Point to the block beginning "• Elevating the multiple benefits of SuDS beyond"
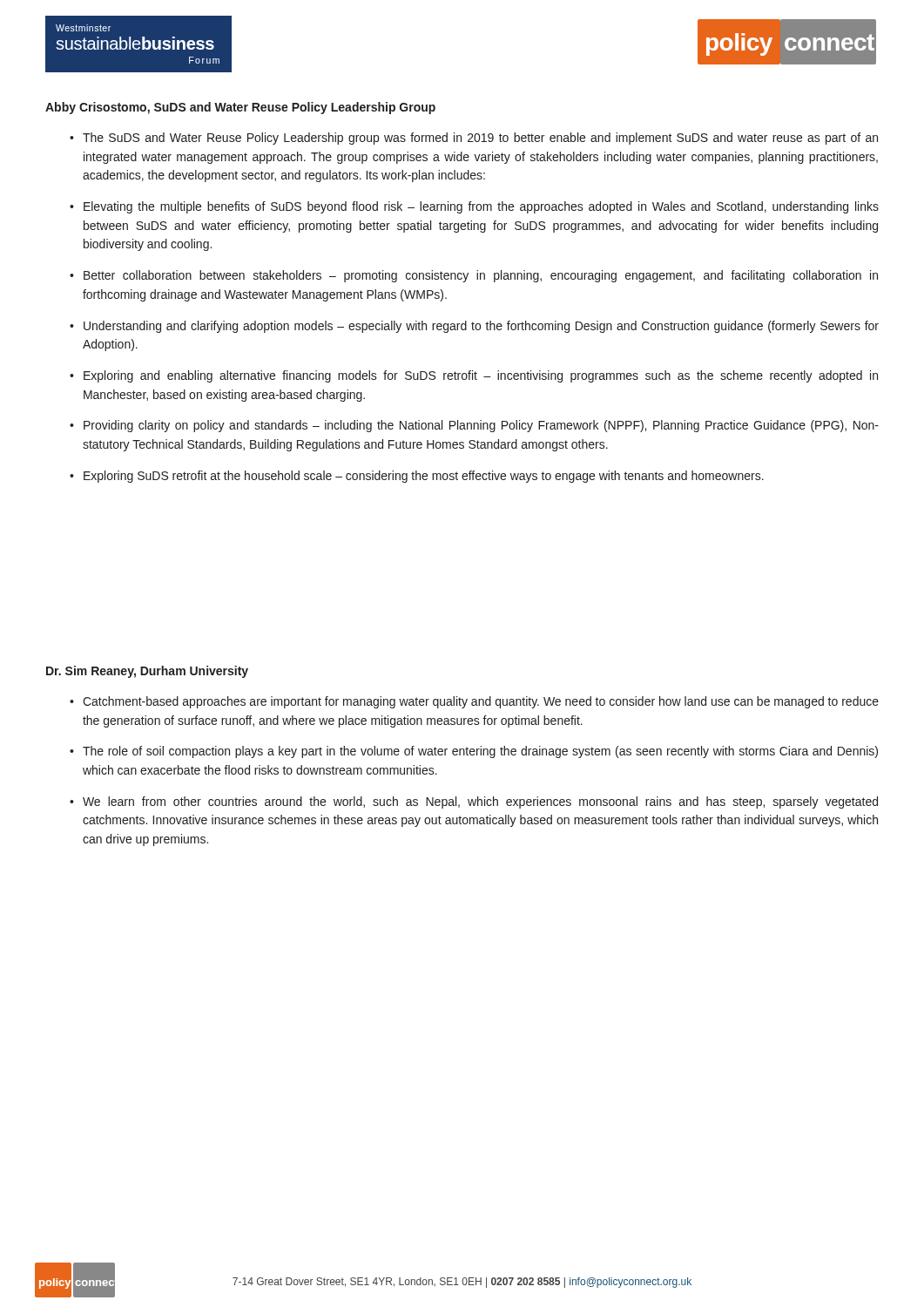 (x=474, y=226)
